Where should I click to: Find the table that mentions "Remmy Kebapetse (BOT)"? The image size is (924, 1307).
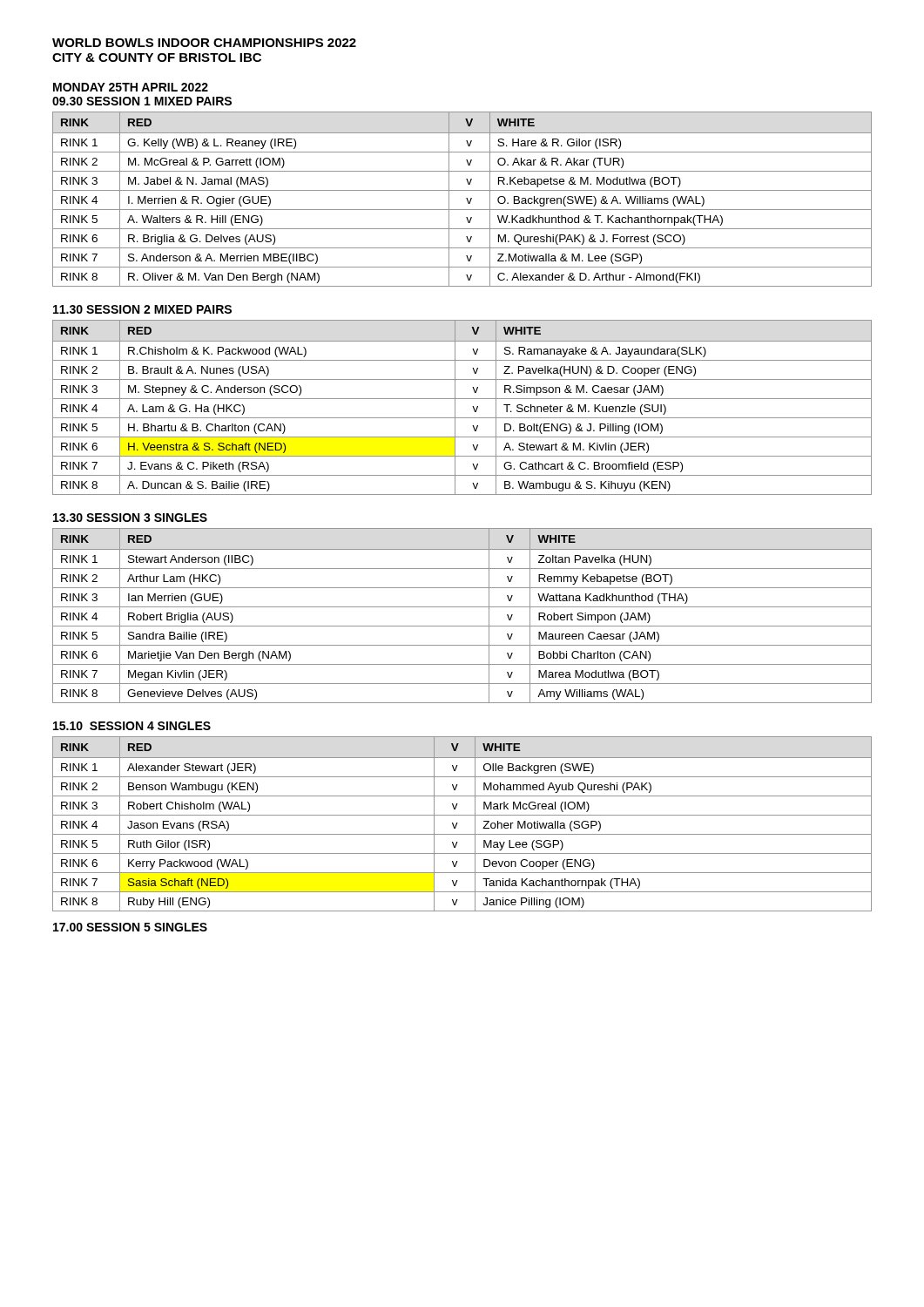tap(462, 616)
